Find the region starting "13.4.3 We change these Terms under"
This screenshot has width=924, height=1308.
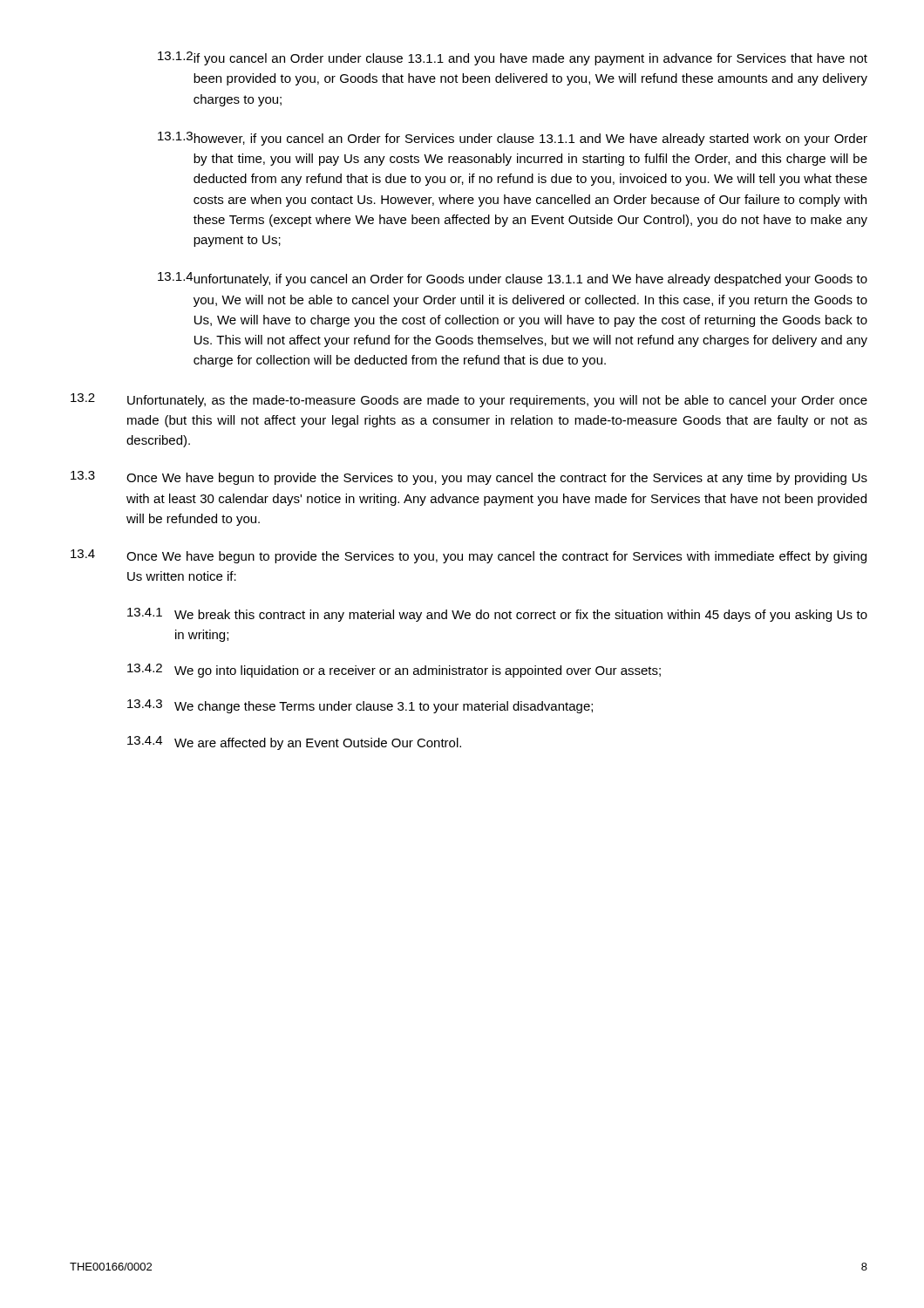click(469, 706)
